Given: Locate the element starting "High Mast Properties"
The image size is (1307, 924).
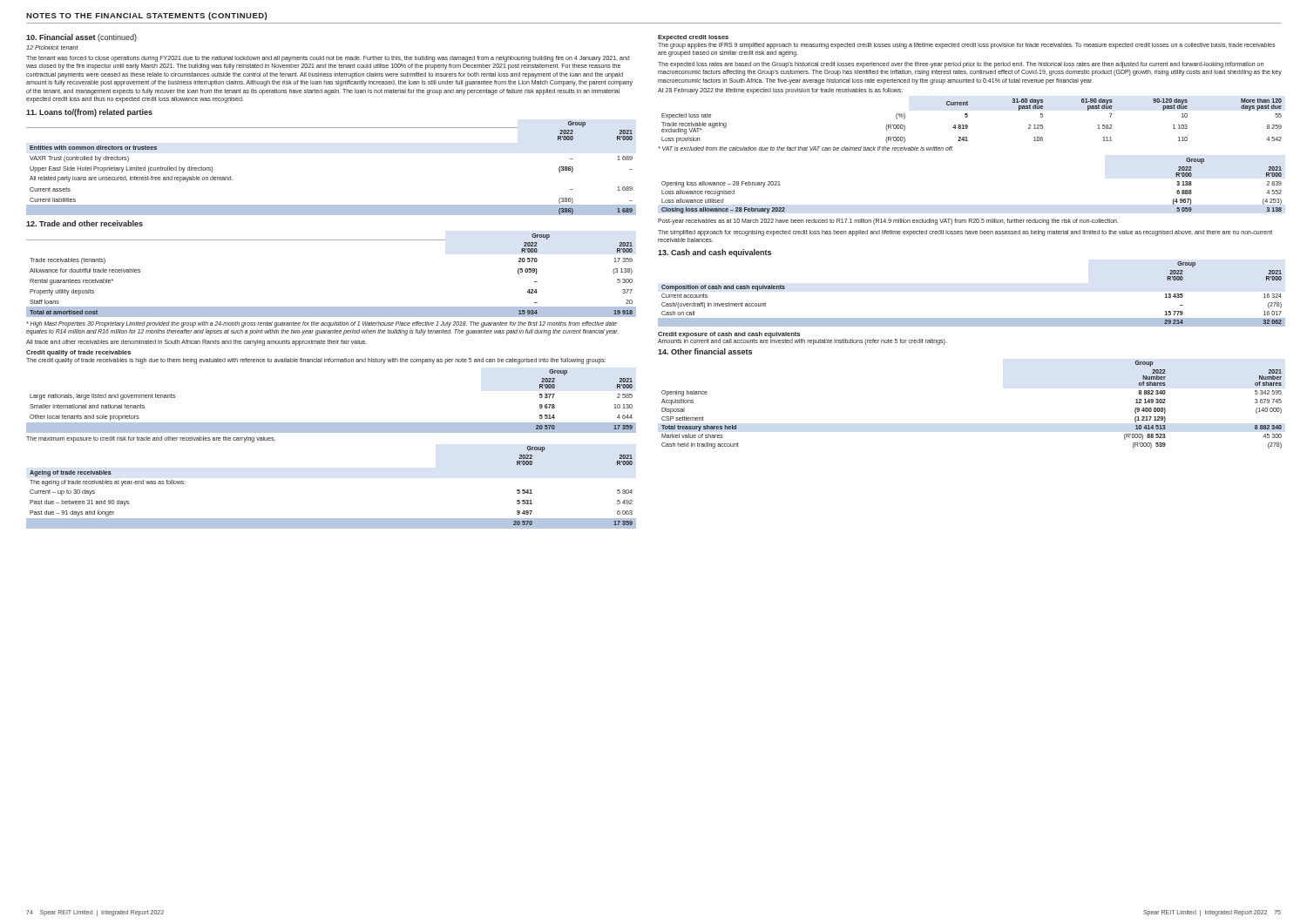Looking at the screenshot, I should tap(323, 328).
